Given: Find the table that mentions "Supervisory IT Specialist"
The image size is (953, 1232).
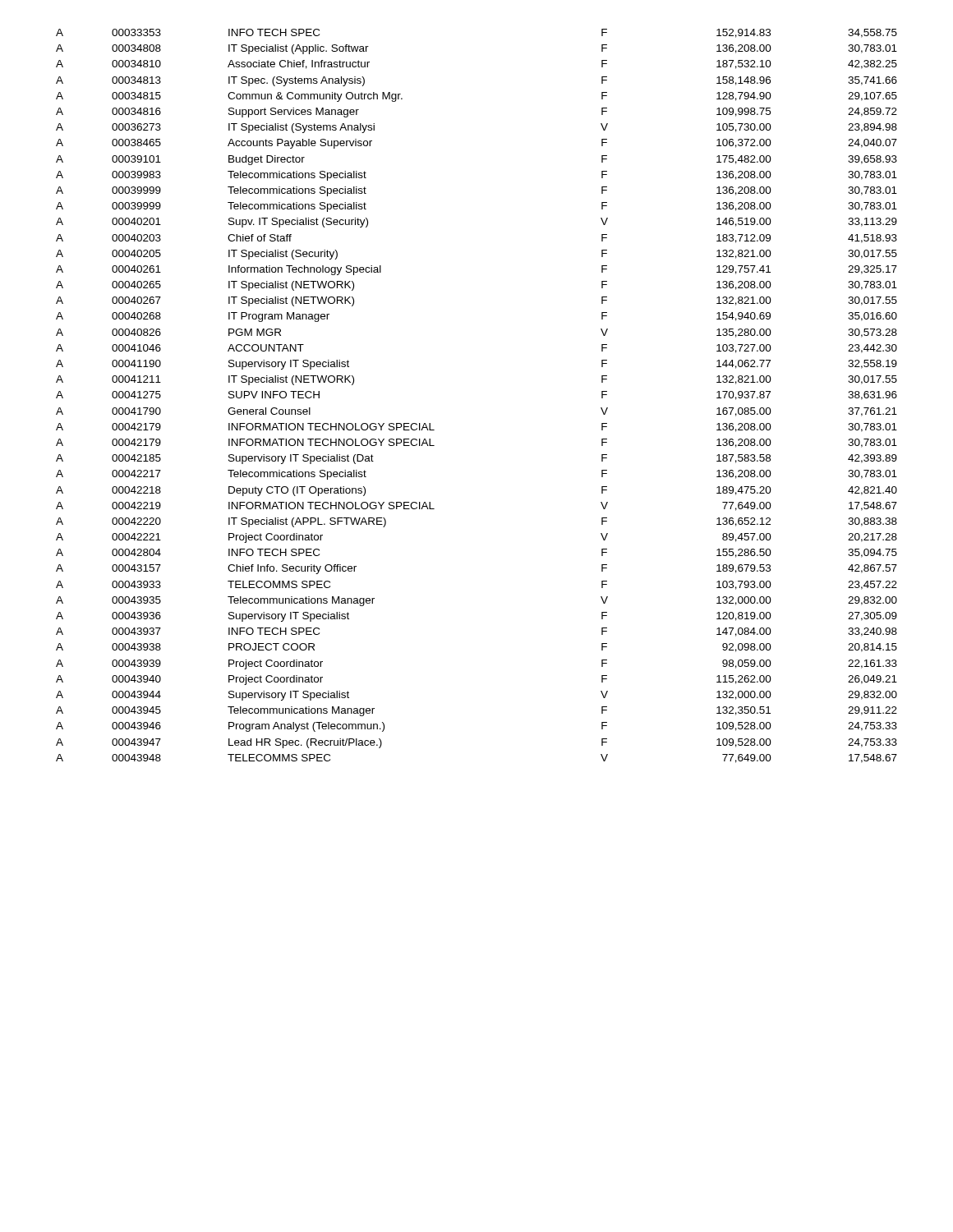Looking at the screenshot, I should pyautogui.click(x=476, y=395).
